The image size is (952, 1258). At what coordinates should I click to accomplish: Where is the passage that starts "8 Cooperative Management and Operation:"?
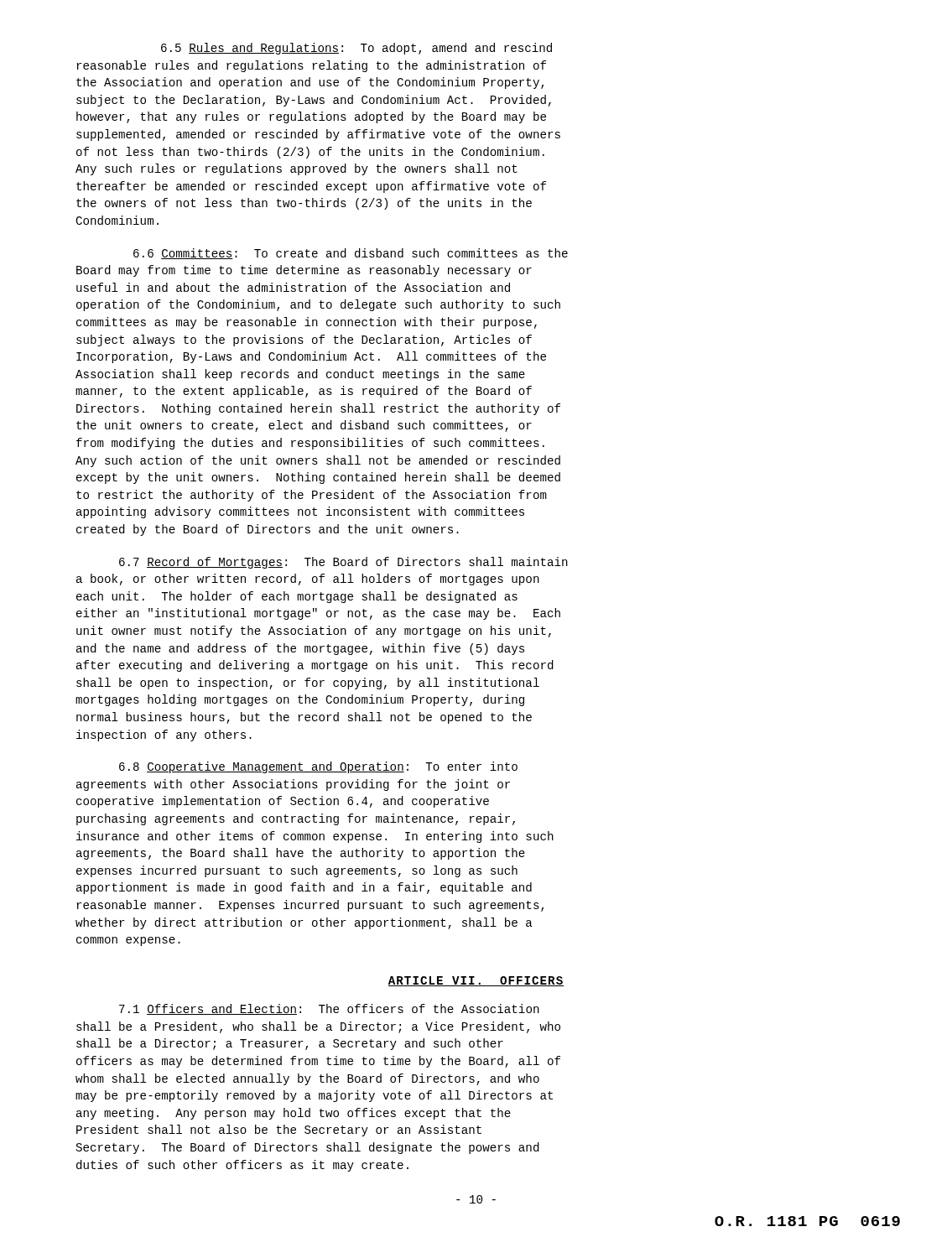click(315, 854)
